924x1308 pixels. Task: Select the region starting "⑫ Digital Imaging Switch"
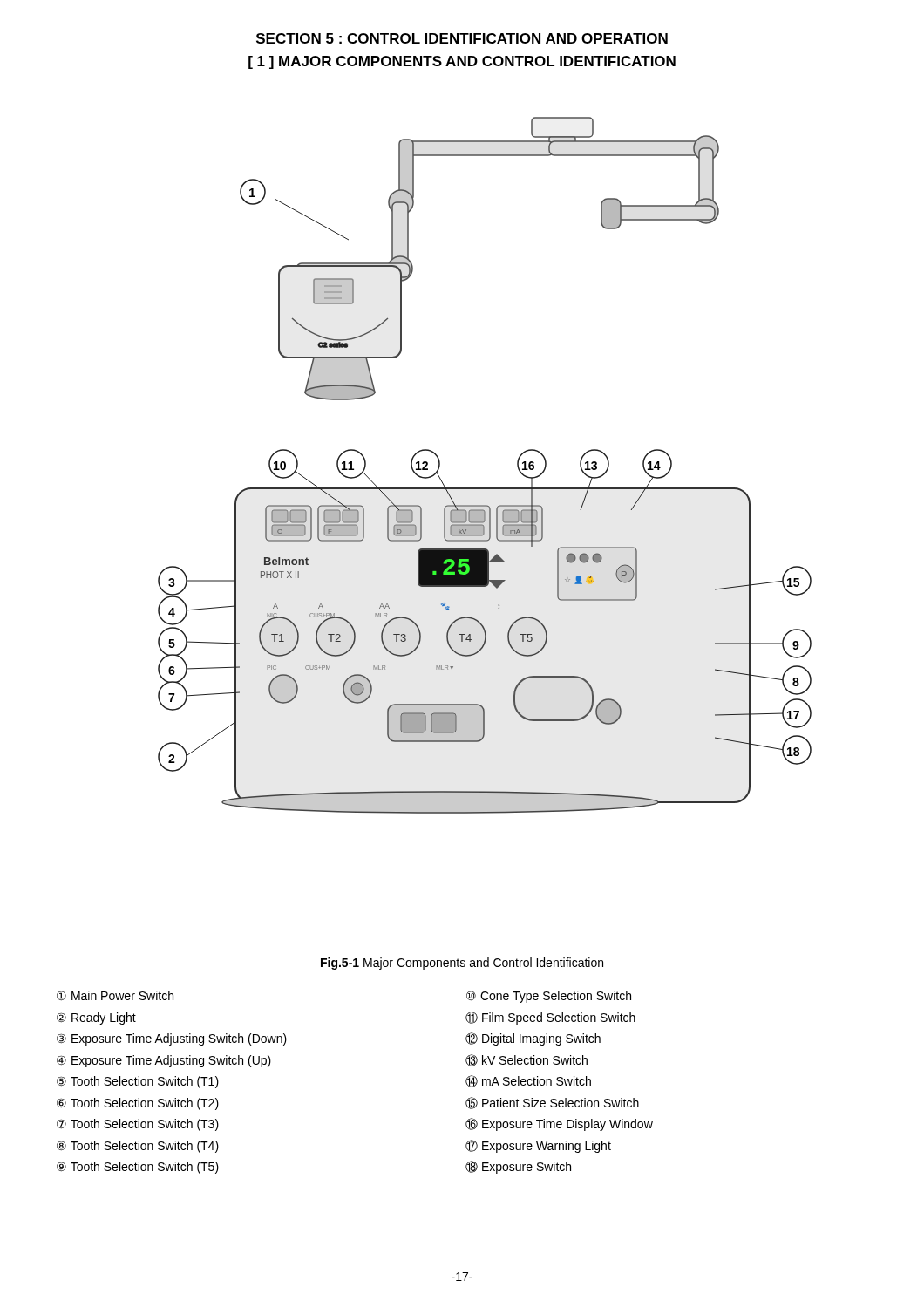pos(533,1039)
